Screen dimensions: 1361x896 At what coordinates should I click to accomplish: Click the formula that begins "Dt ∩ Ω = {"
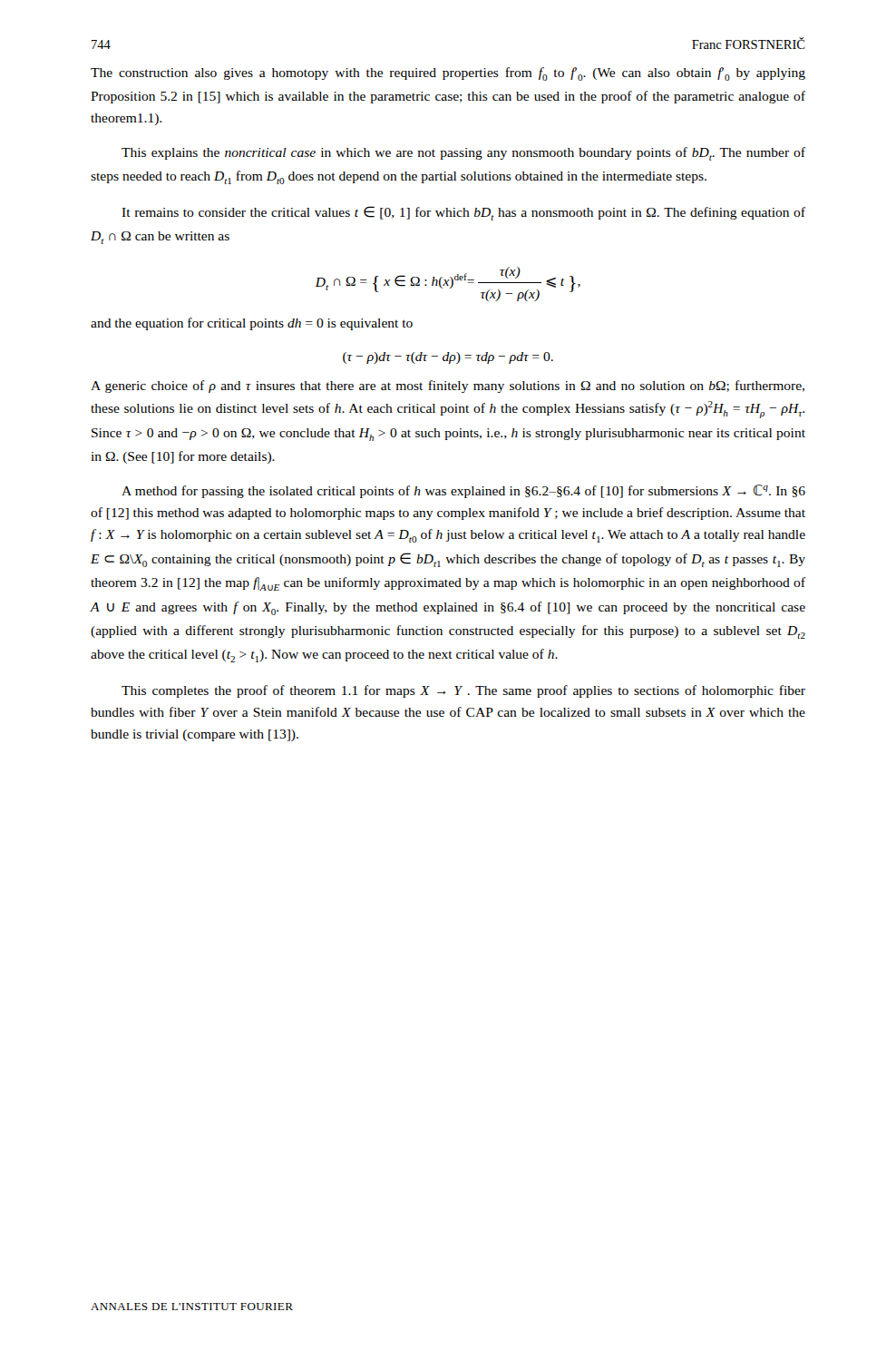(448, 283)
